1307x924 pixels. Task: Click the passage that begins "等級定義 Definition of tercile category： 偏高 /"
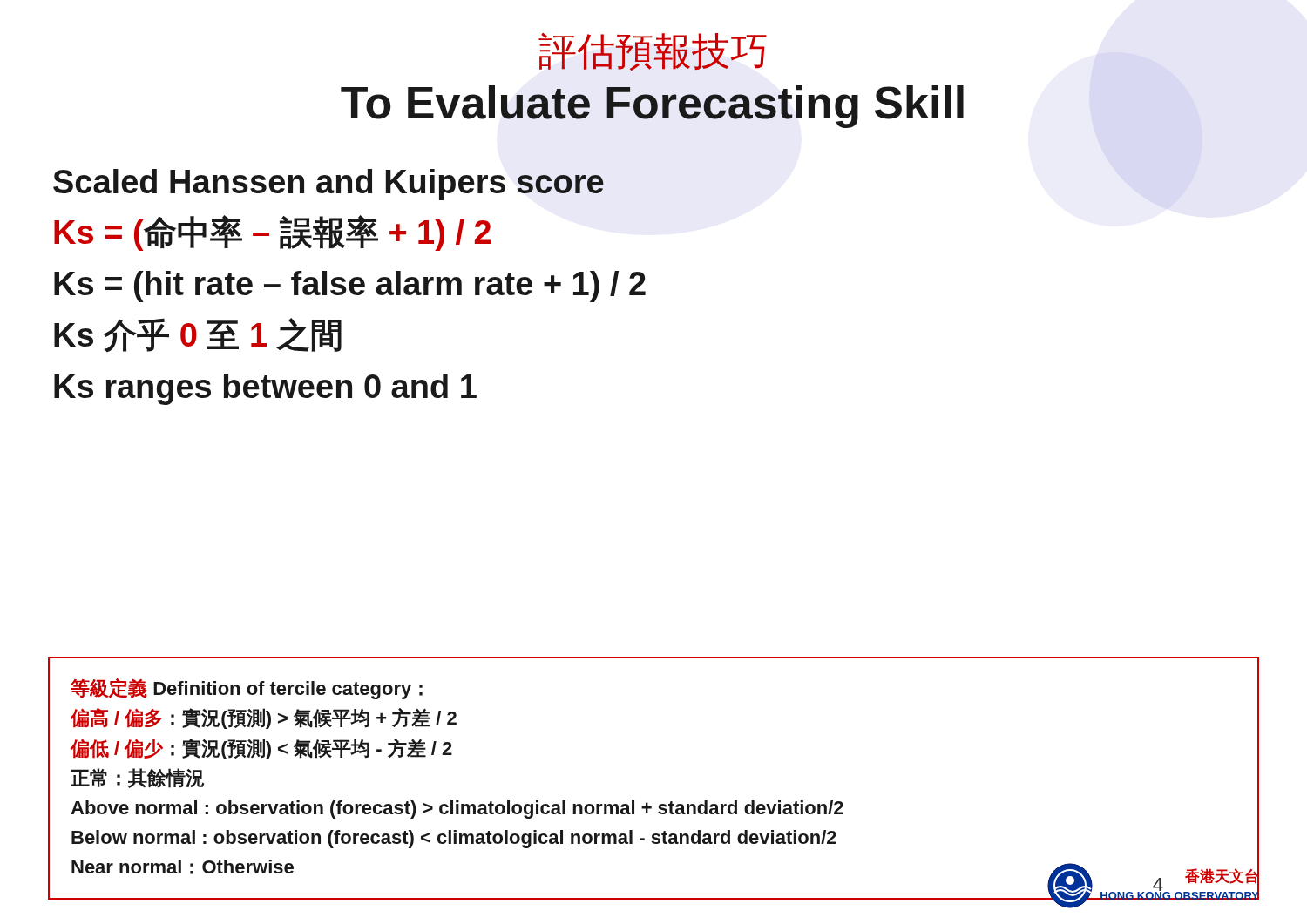pos(247,689)
